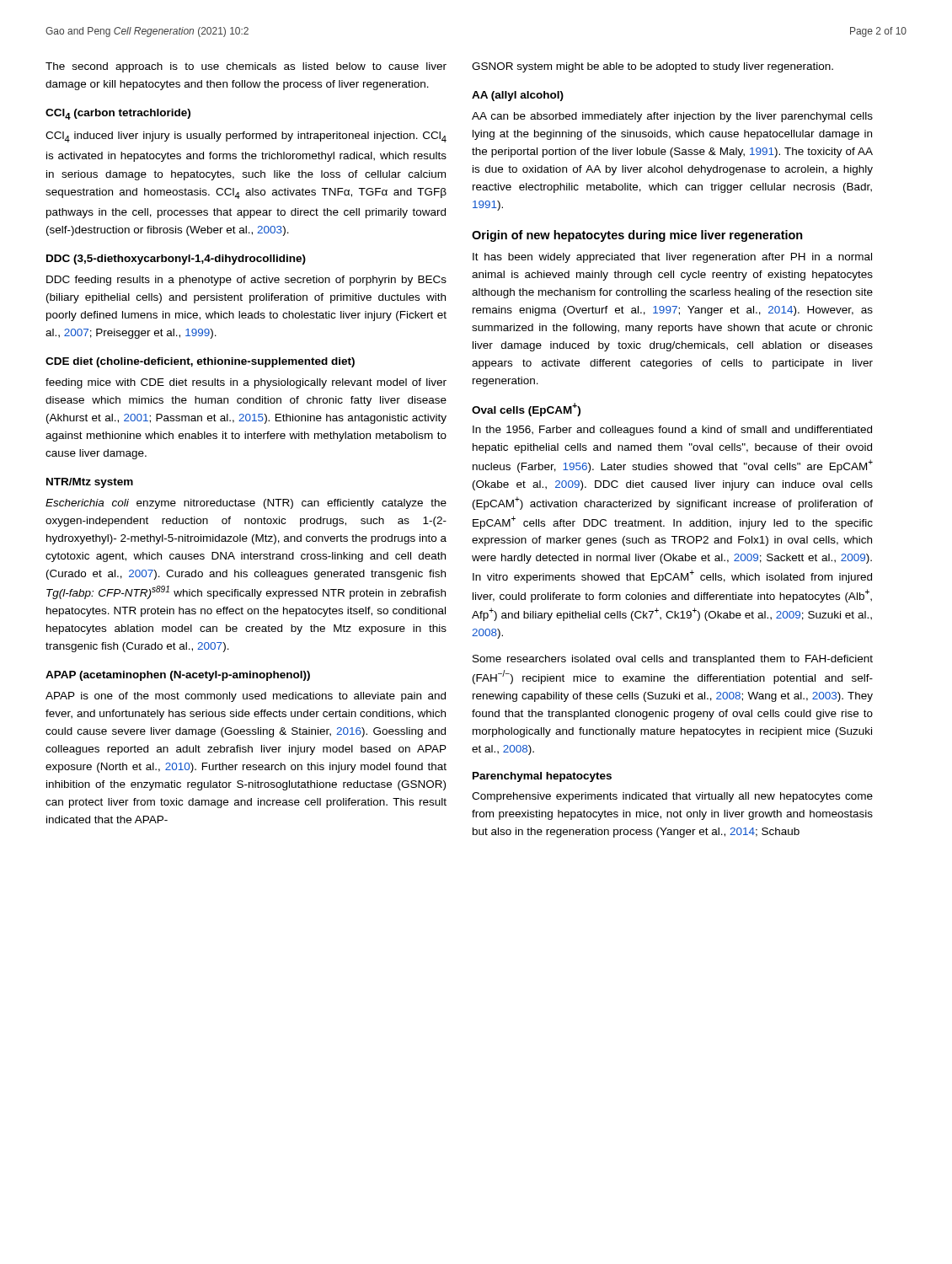Point to "APAP (acetaminophen (N-acetyl-p-aminophenol))"
The width and height of the screenshot is (952, 1264).
(x=178, y=675)
